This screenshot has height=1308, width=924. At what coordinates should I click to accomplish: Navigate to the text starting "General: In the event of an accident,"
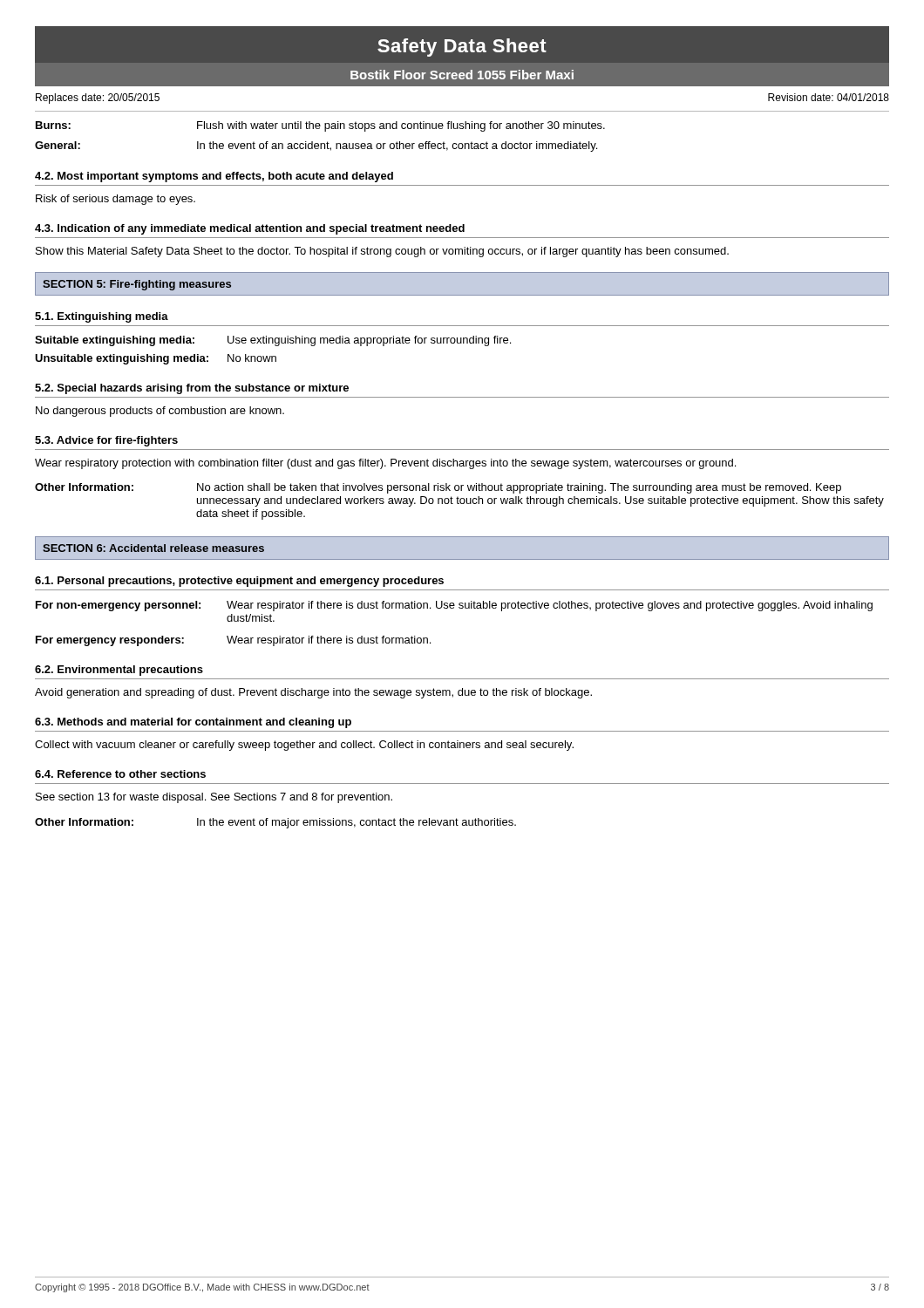pyautogui.click(x=462, y=145)
